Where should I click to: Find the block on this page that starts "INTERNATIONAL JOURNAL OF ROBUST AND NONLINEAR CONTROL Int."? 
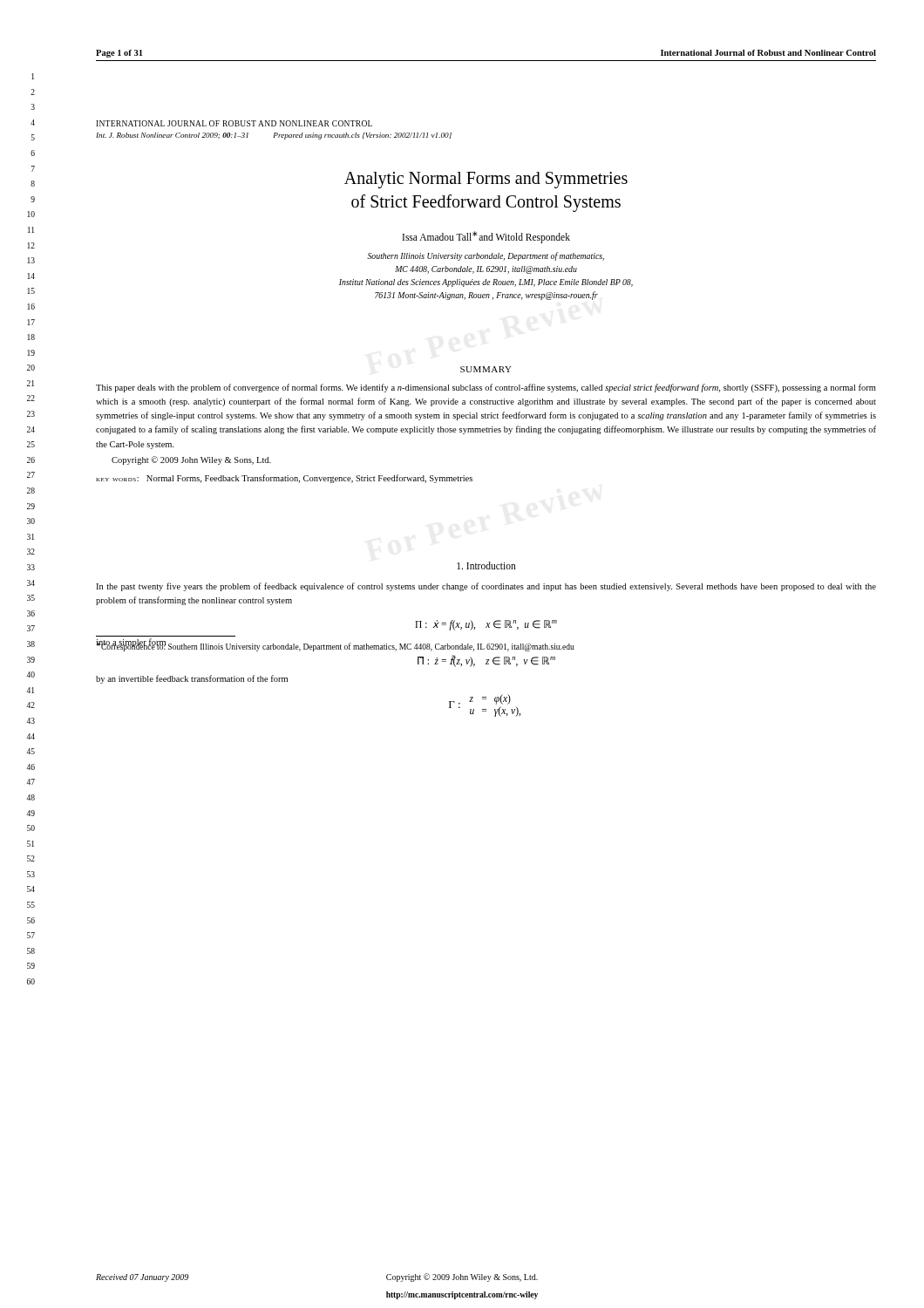point(234,123)
